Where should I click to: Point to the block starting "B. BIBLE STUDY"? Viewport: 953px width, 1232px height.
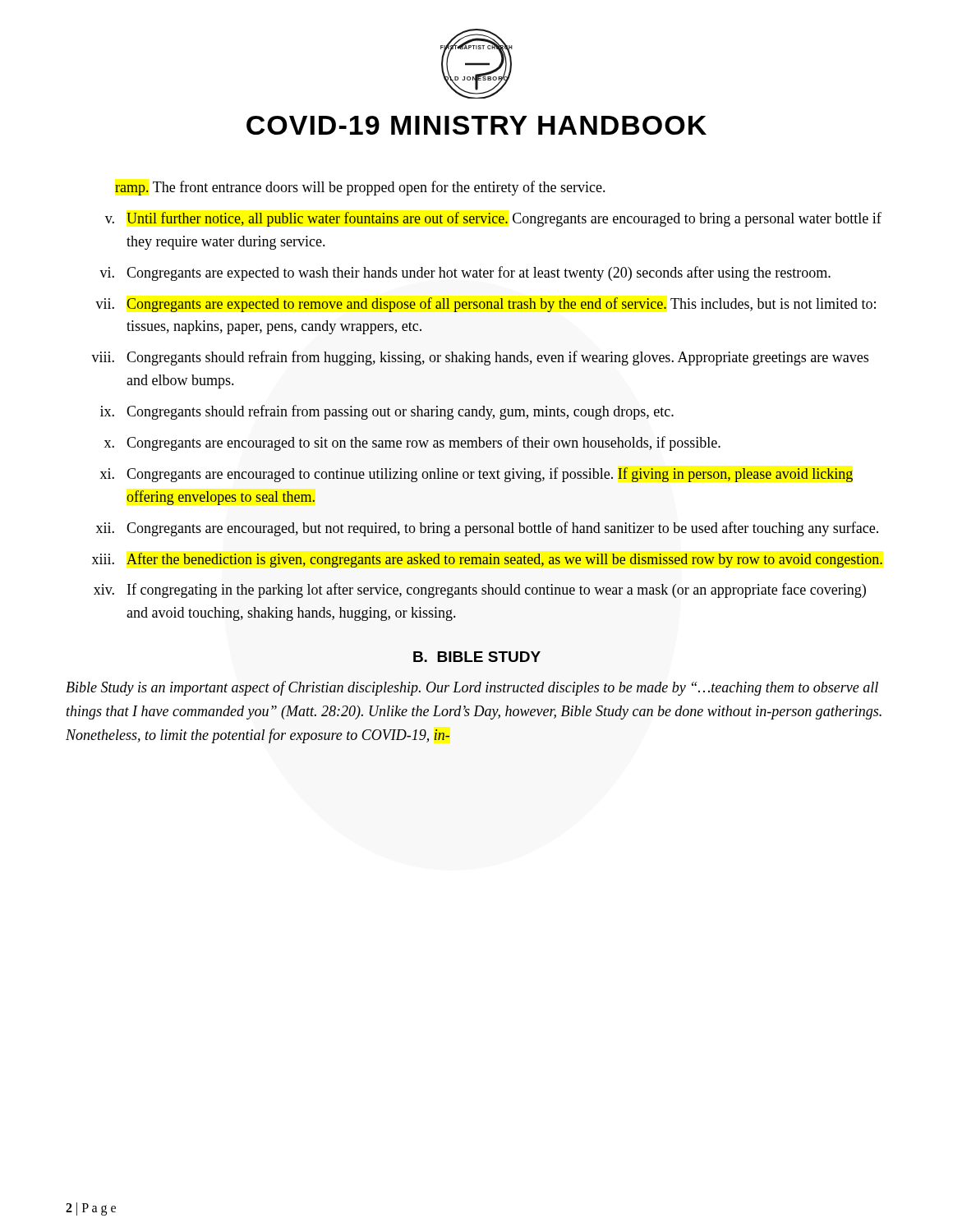coord(476,657)
